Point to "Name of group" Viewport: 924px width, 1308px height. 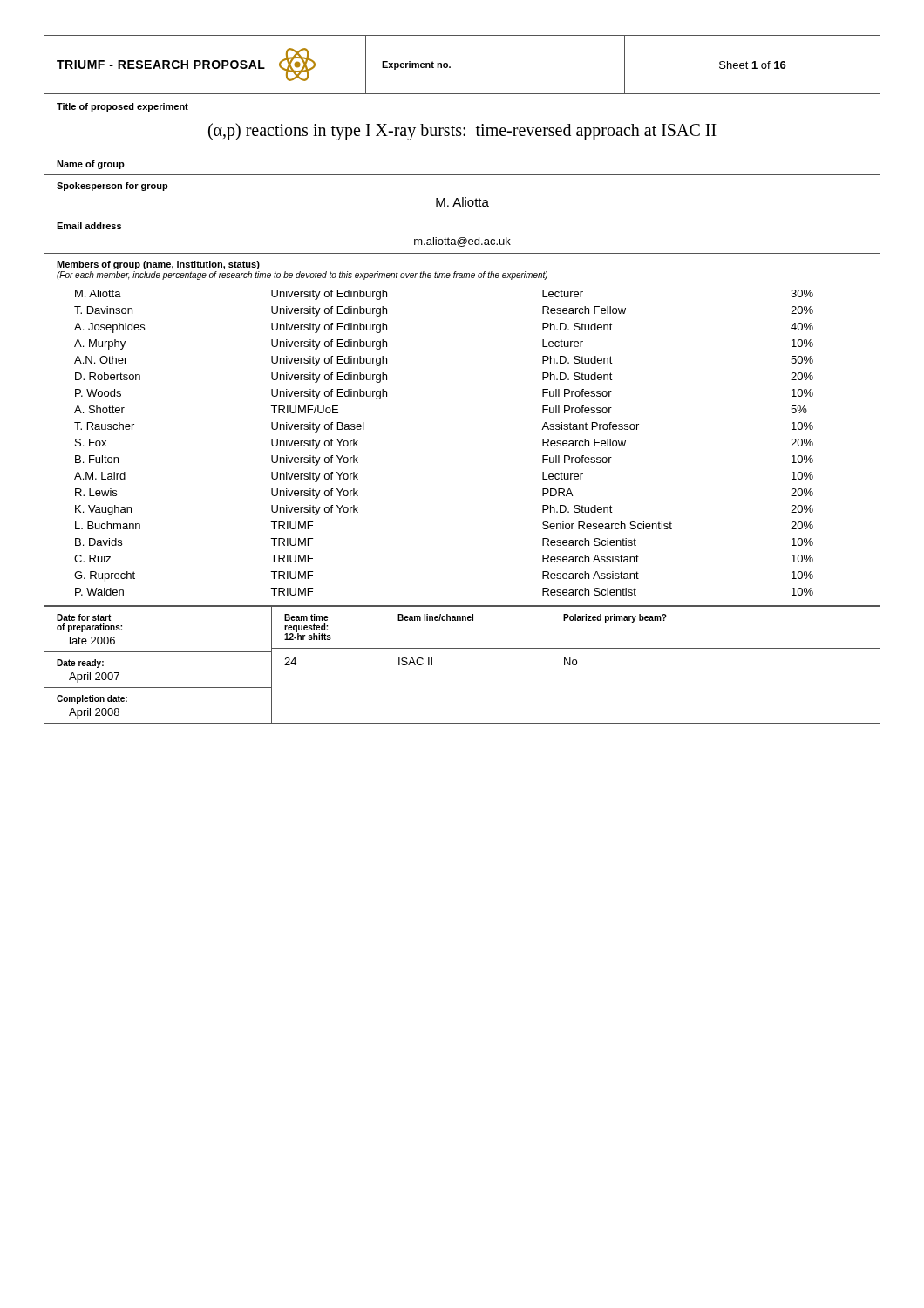pyautogui.click(x=462, y=164)
